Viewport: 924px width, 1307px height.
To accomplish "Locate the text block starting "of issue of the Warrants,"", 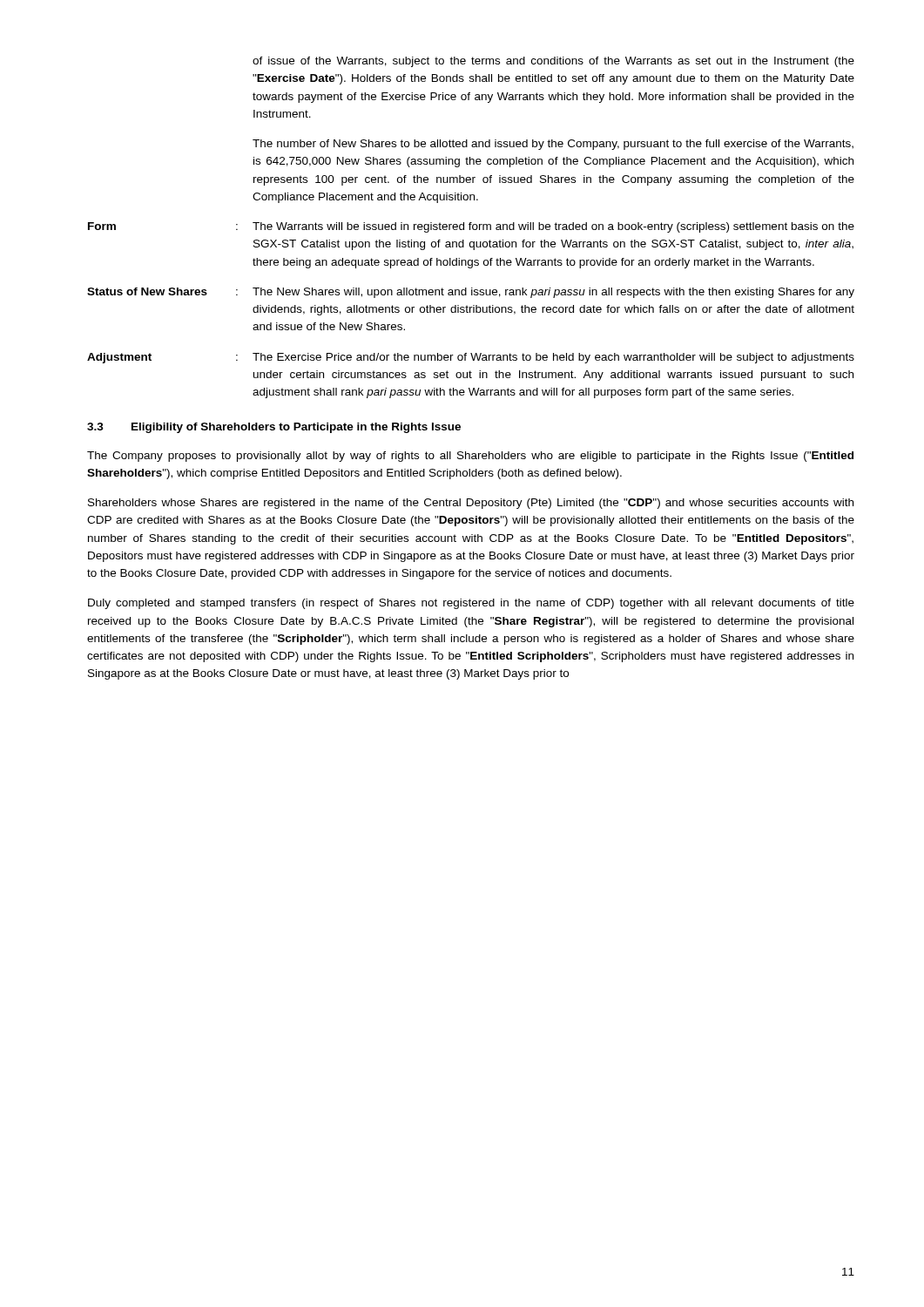I will pos(553,87).
